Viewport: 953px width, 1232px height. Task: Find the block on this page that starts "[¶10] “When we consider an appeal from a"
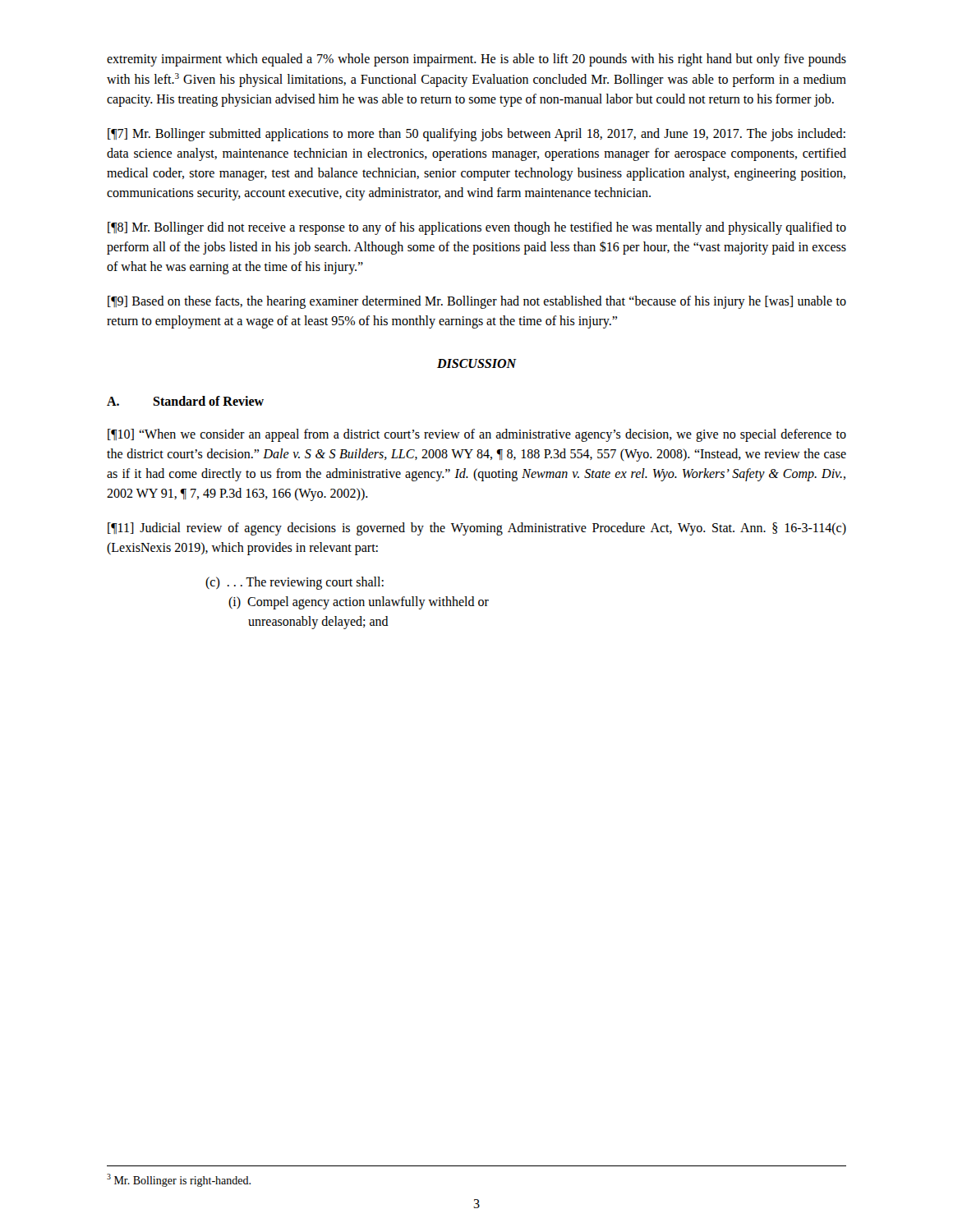coord(476,464)
